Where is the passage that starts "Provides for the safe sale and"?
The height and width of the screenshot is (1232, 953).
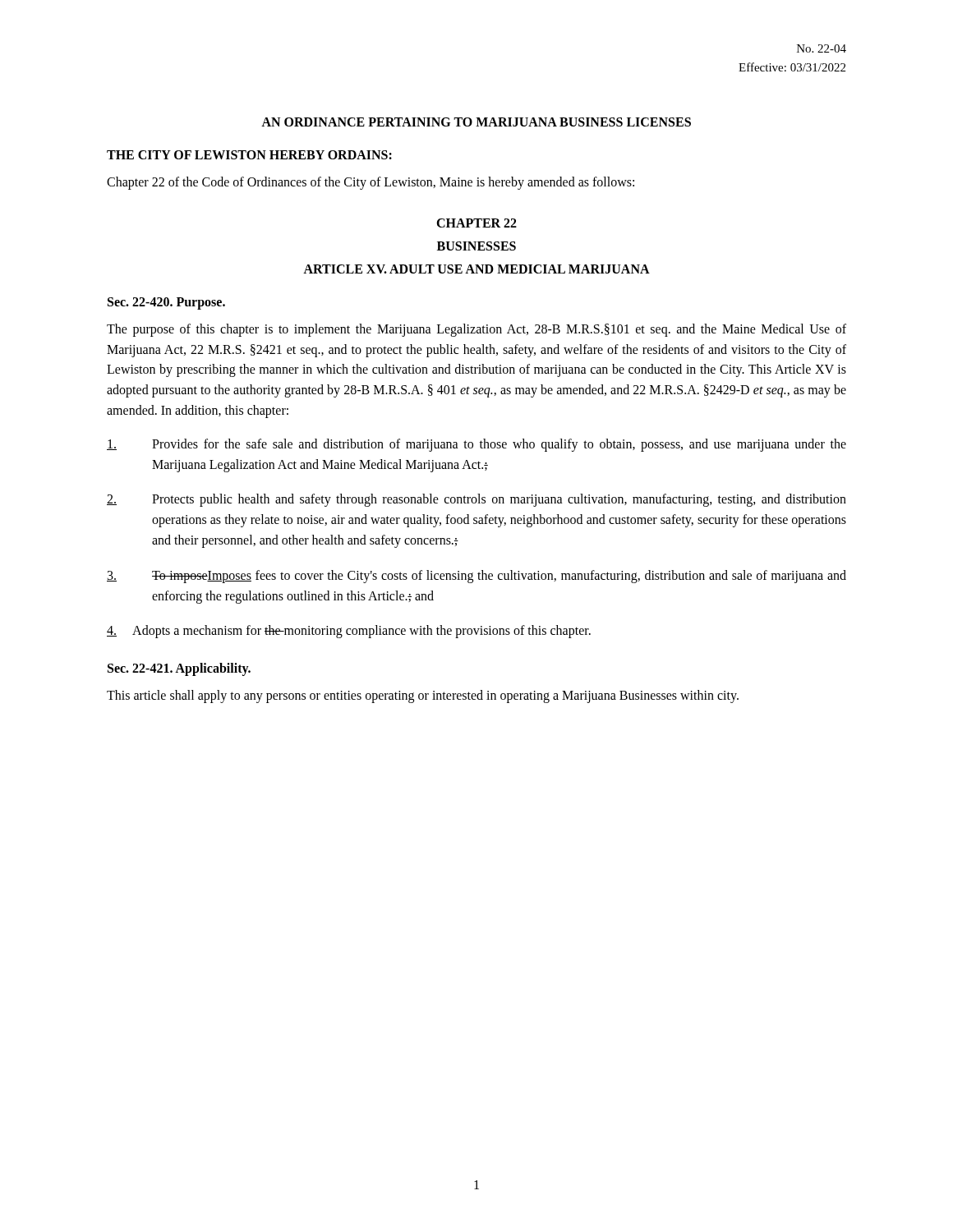tap(476, 455)
